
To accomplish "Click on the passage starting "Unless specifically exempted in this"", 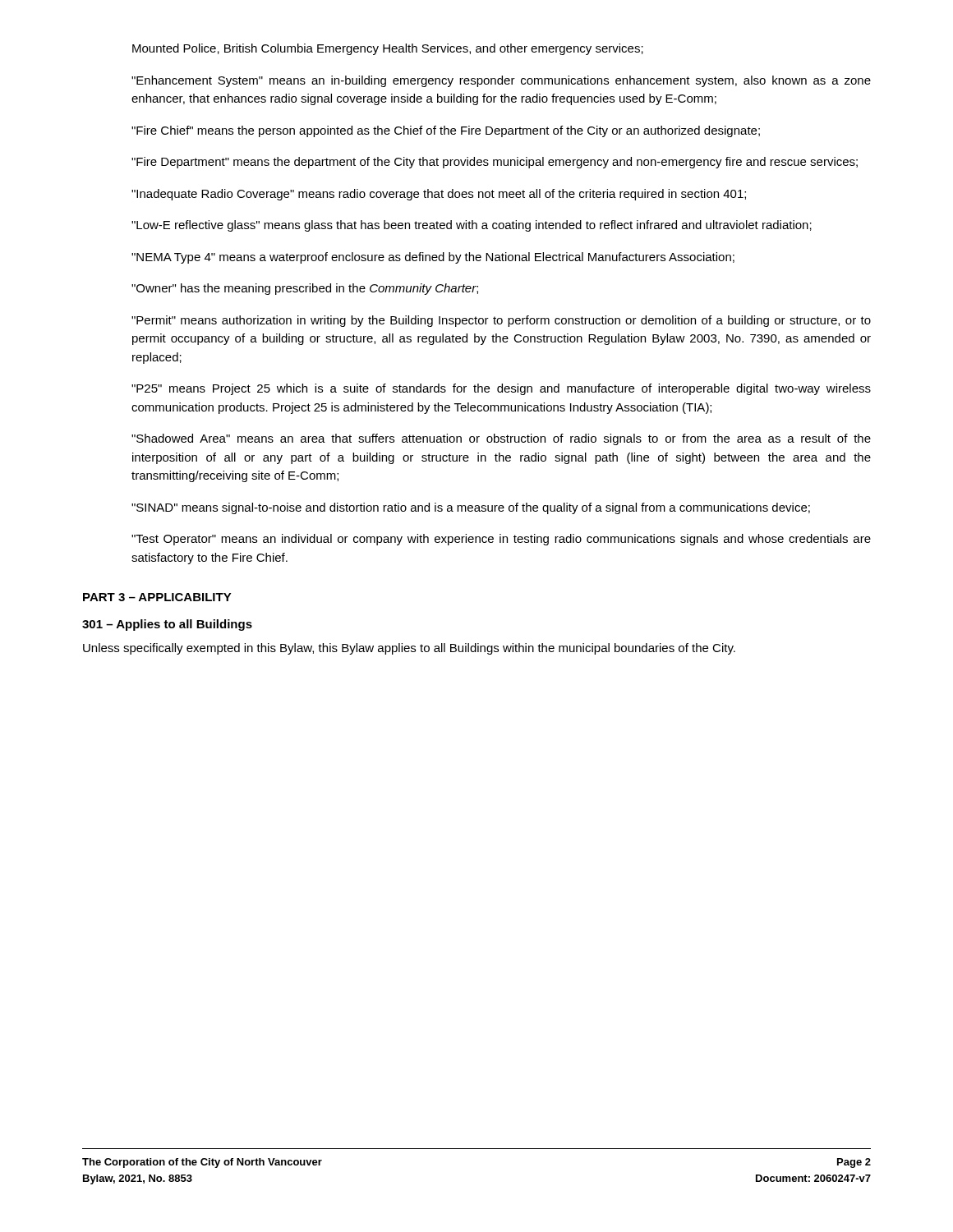I will (409, 648).
